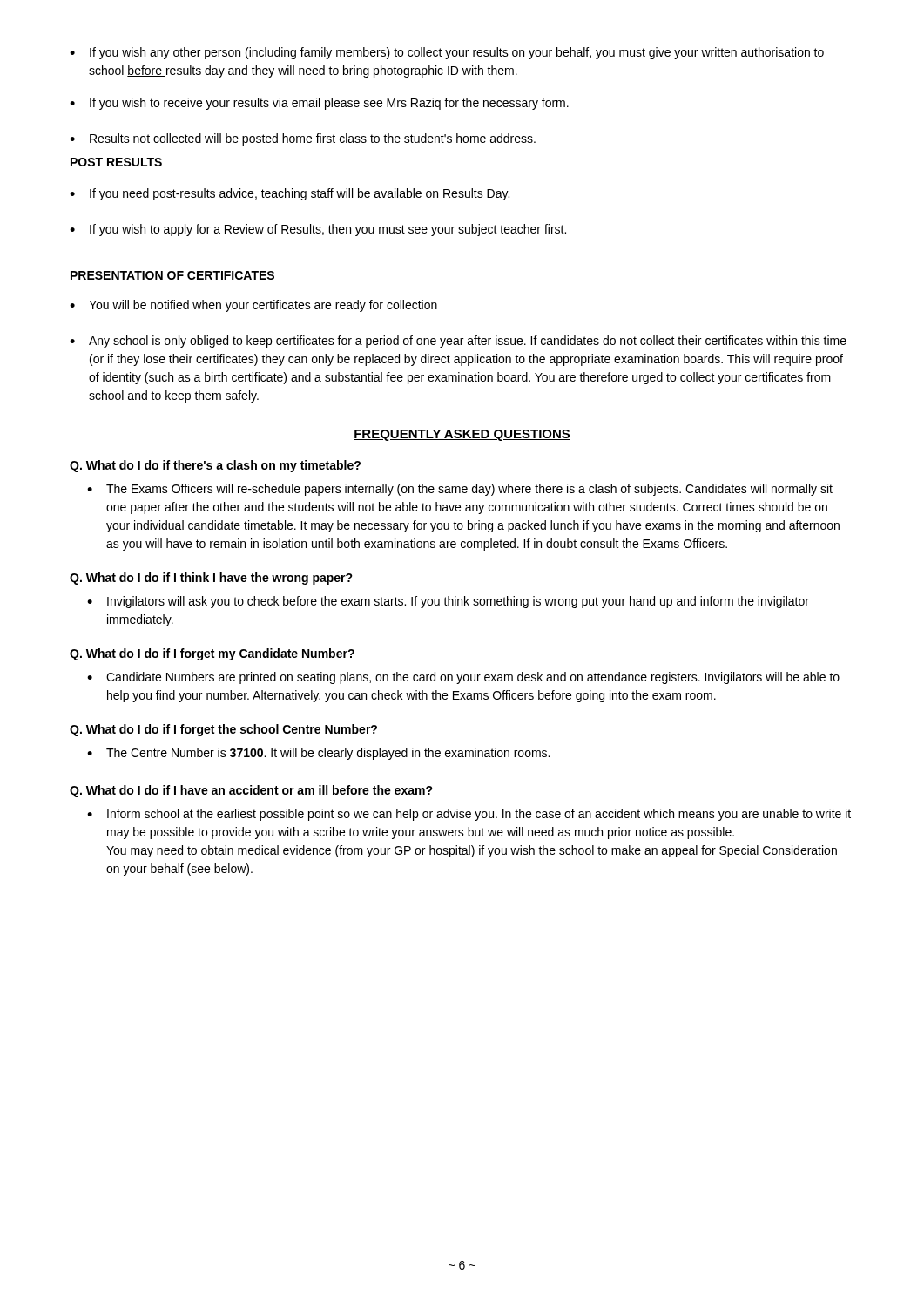Find the element starting "FREQUENTLY ASKED QUESTIONS"
Screen dimensions: 1307x924
point(462,433)
